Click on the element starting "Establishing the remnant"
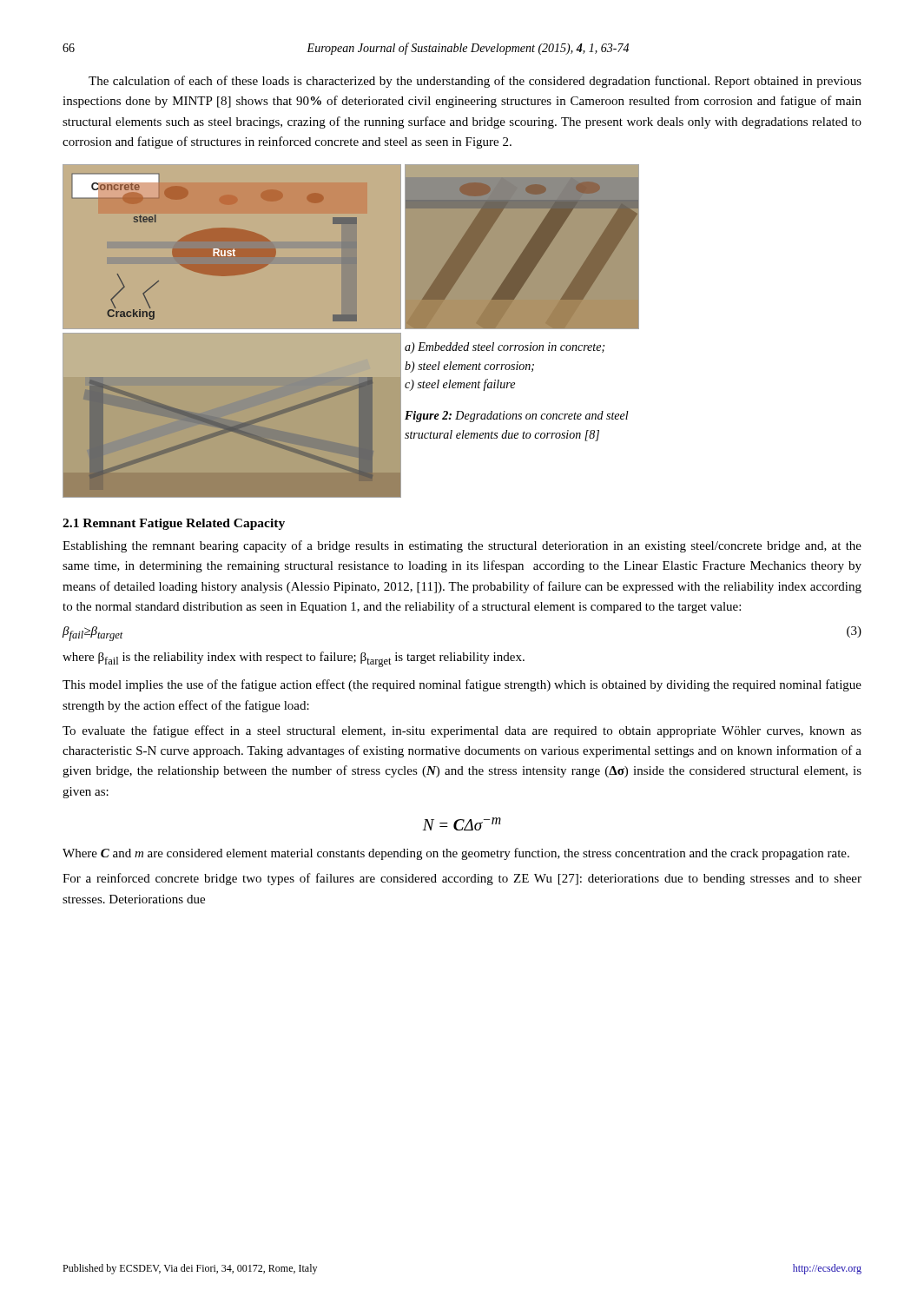Screen dimensions: 1303x924 (462, 576)
